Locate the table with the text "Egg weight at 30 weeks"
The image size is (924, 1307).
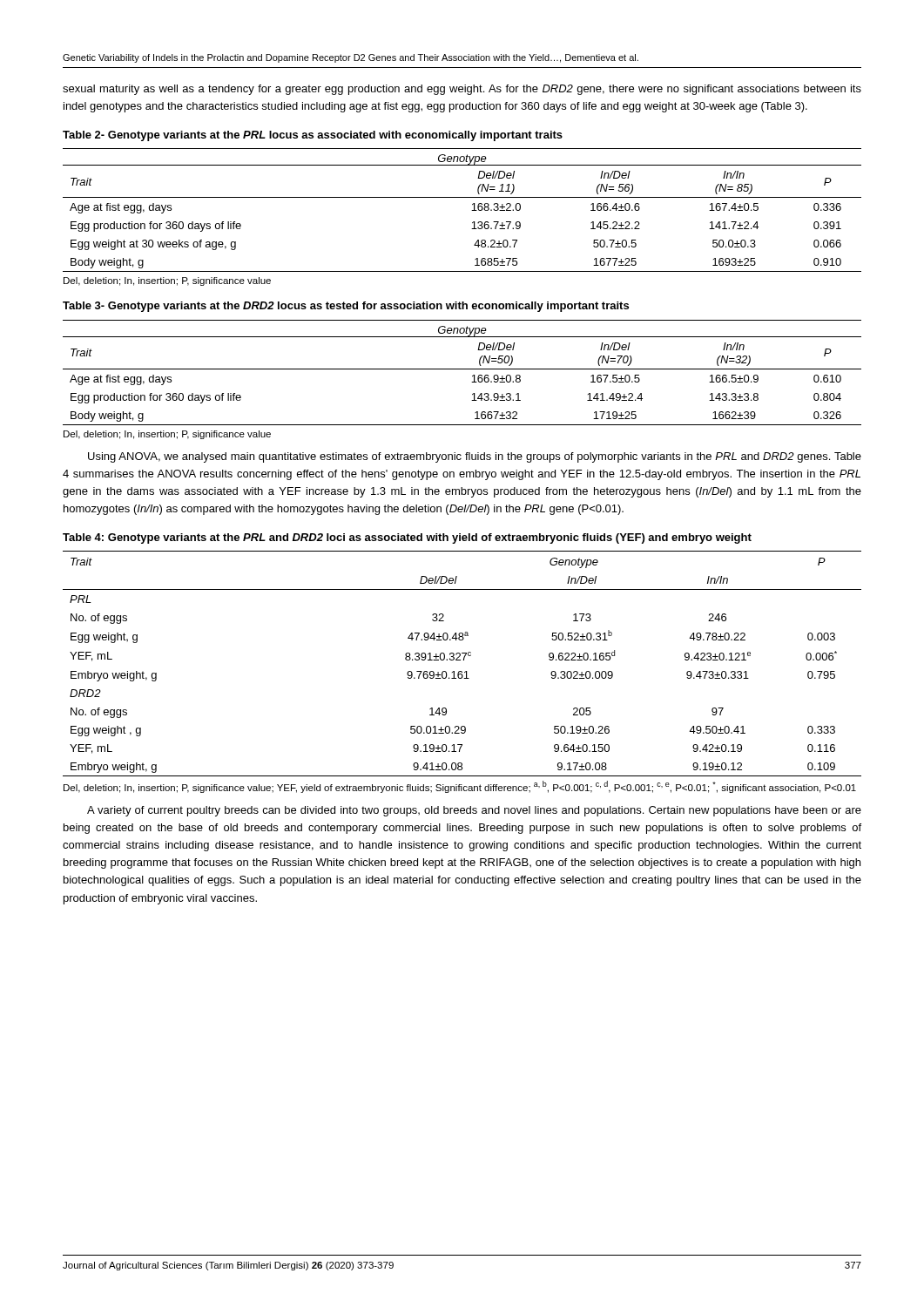(462, 210)
